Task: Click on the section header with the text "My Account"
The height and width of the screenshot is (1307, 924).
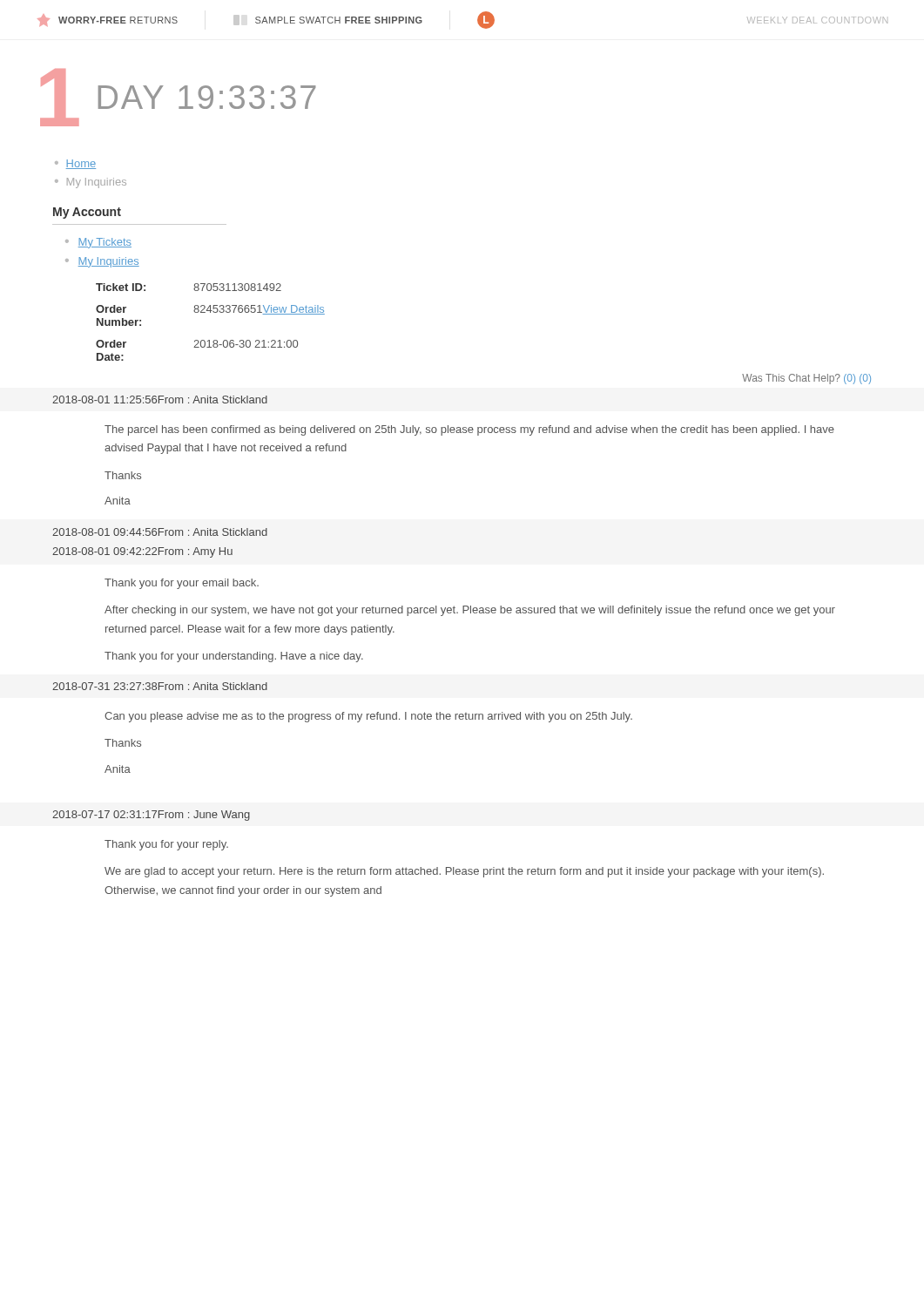Action: pyautogui.click(x=87, y=212)
